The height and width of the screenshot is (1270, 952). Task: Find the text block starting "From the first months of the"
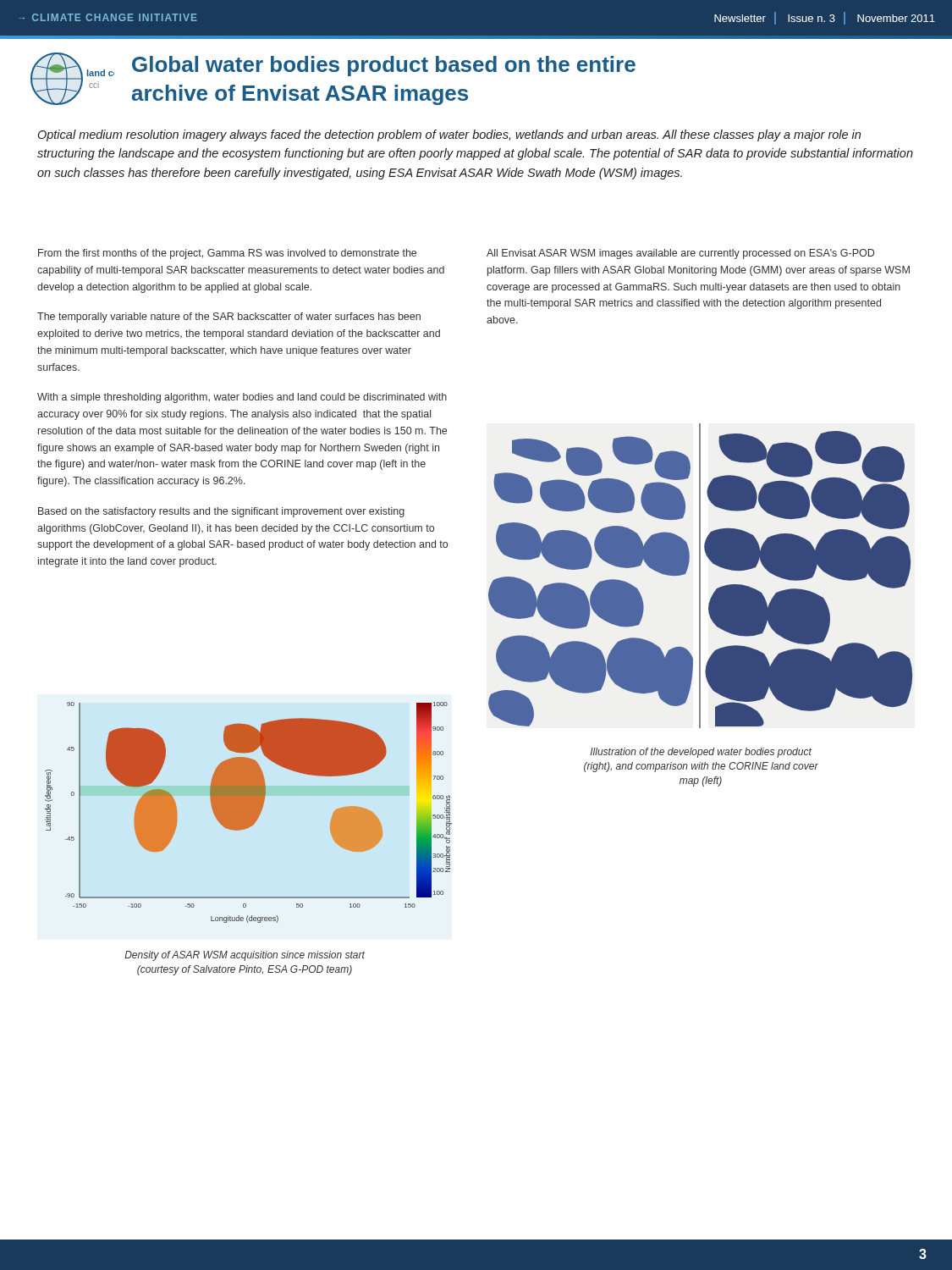point(241,270)
